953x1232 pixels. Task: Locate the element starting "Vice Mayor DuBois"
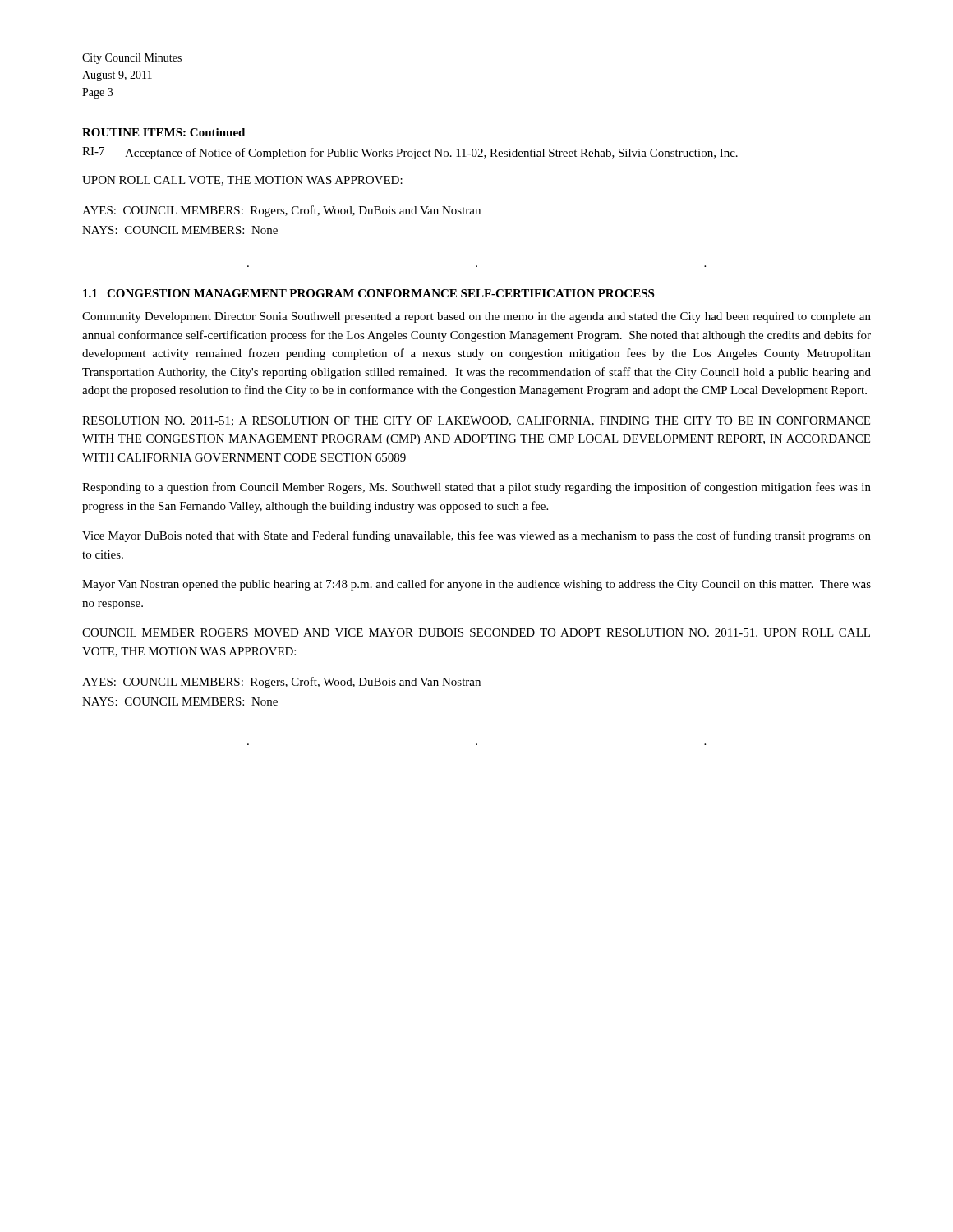click(x=476, y=545)
